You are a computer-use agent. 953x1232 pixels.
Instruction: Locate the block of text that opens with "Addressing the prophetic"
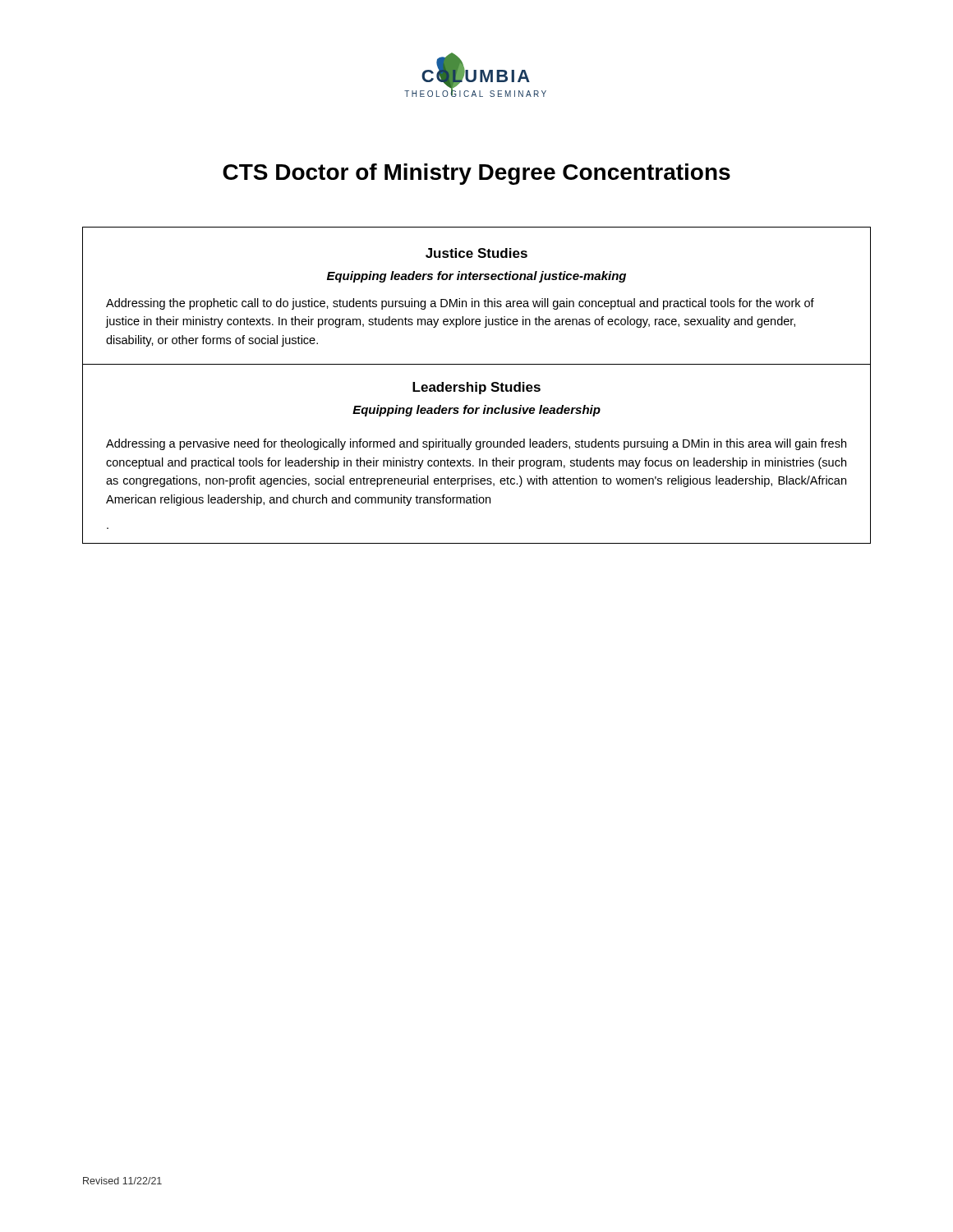point(460,322)
